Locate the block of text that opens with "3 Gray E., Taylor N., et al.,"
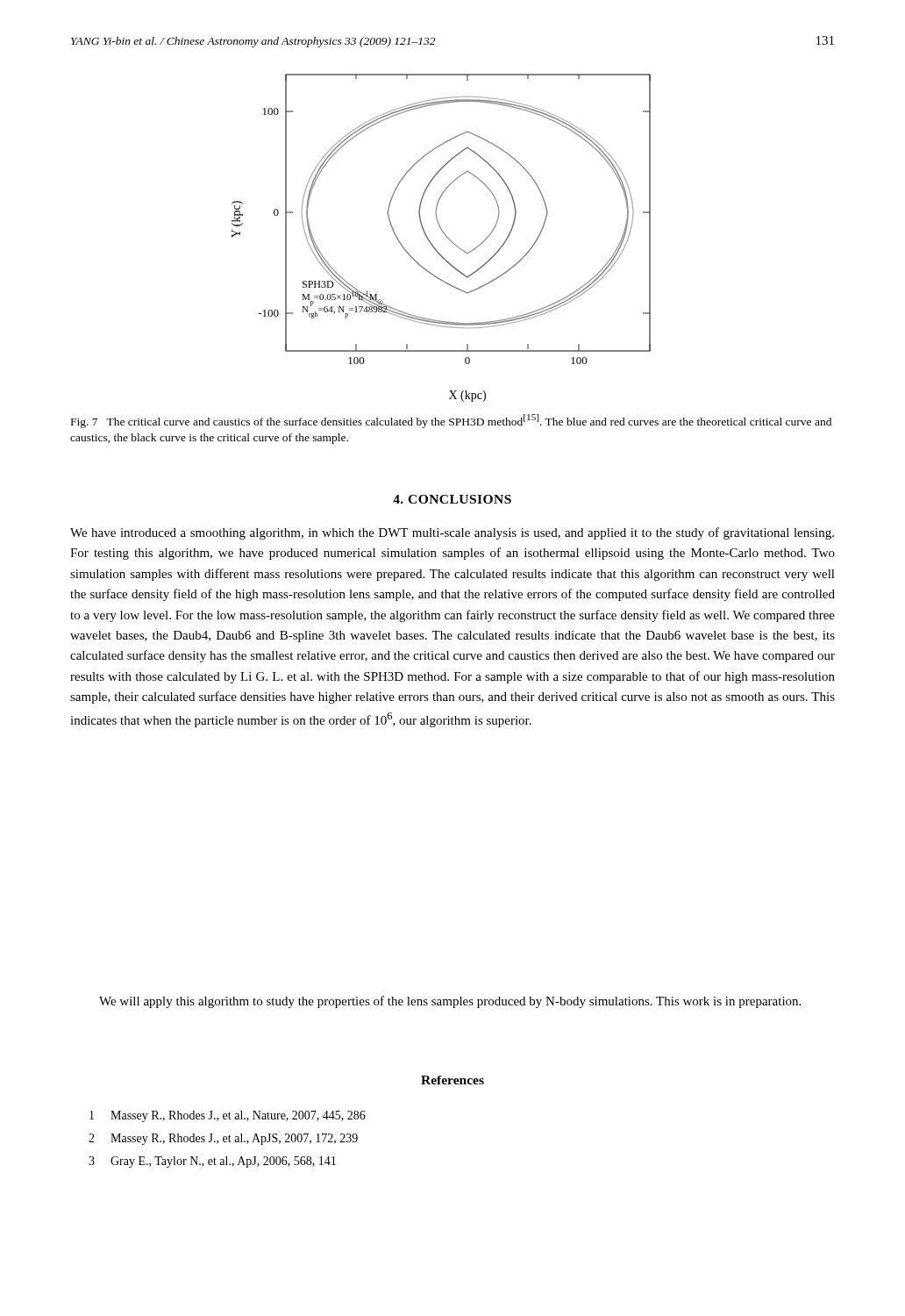Image resolution: width=905 pixels, height=1316 pixels. (x=203, y=1162)
